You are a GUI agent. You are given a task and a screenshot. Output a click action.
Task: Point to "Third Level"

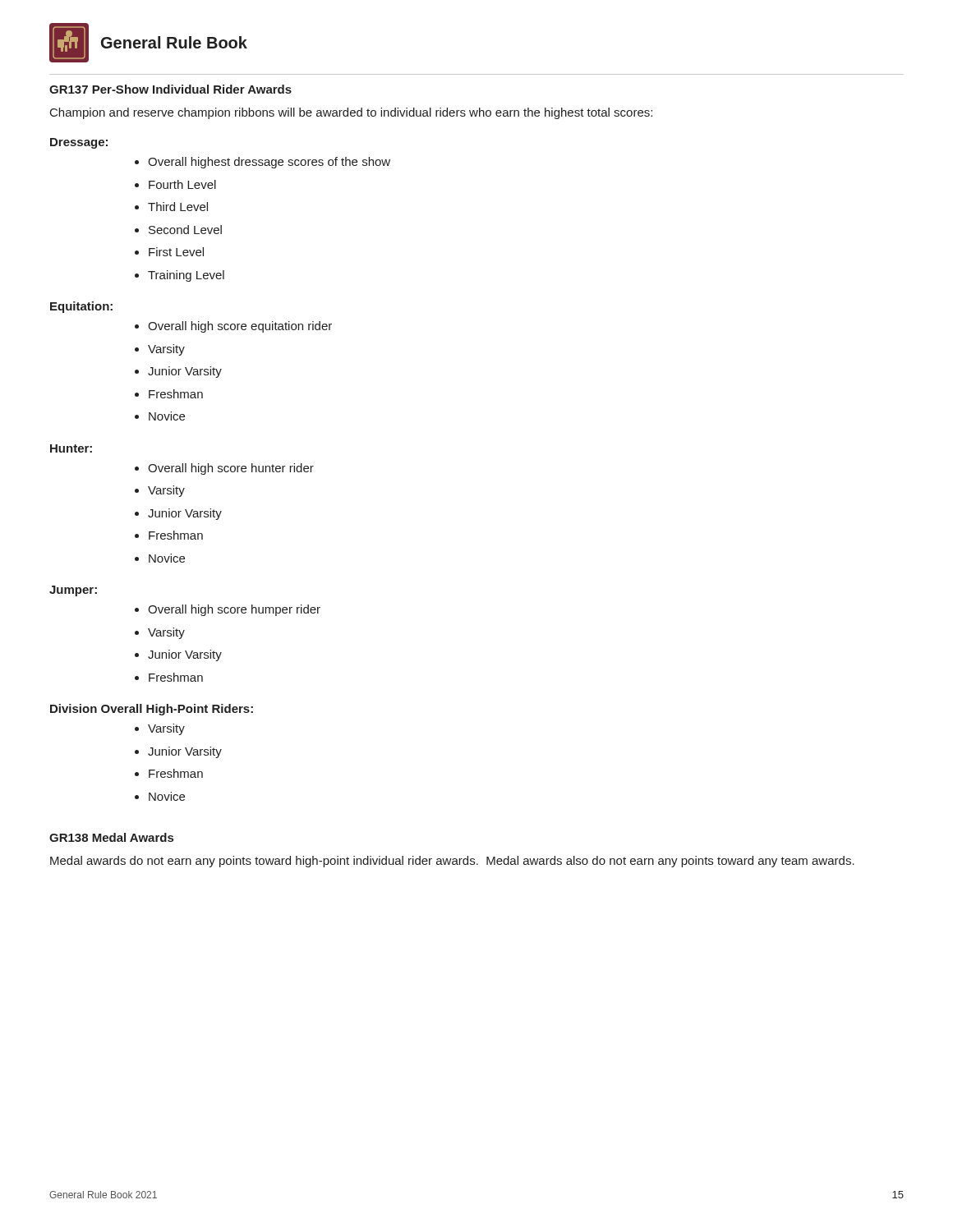click(x=178, y=207)
